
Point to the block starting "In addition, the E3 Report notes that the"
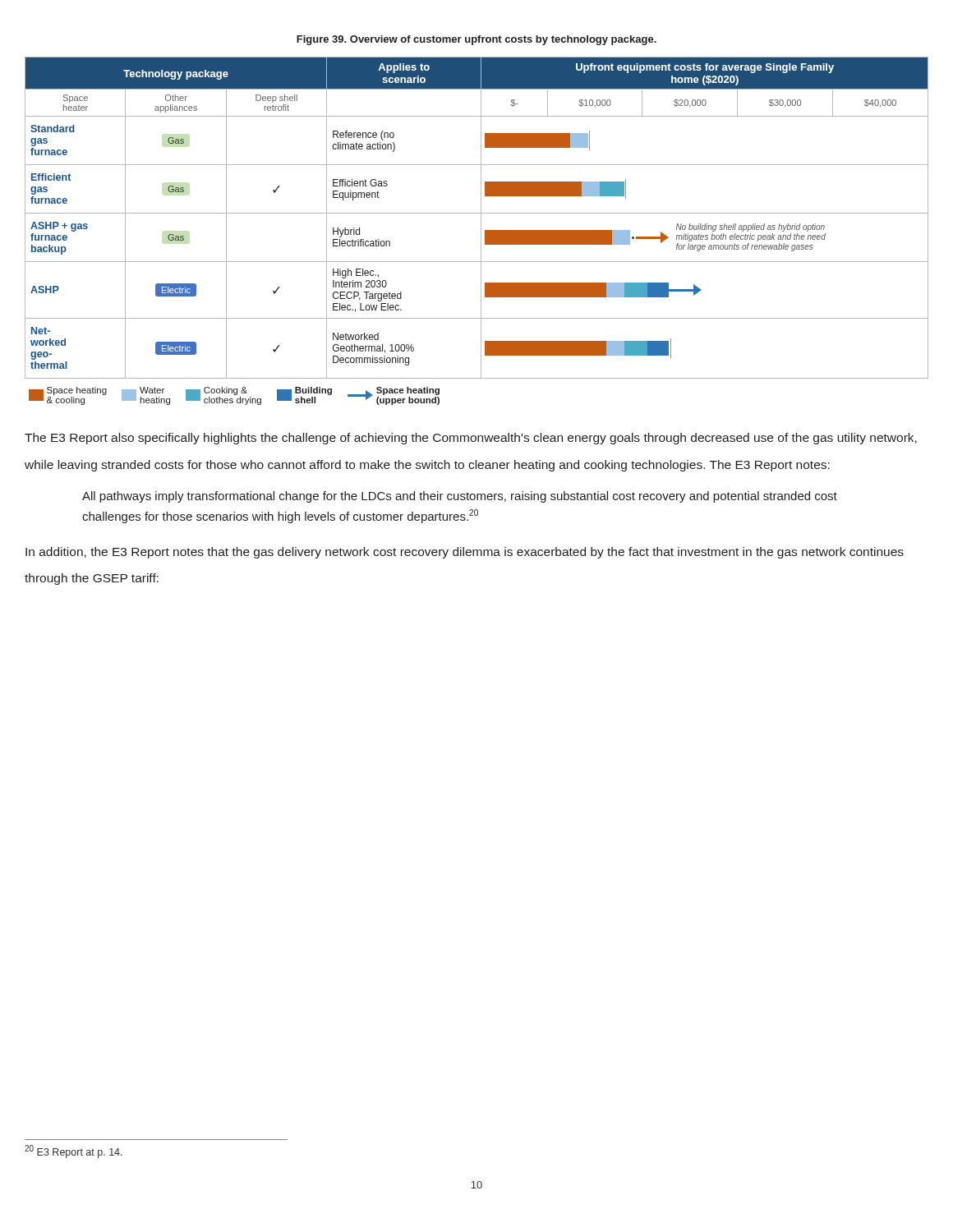[x=464, y=565]
